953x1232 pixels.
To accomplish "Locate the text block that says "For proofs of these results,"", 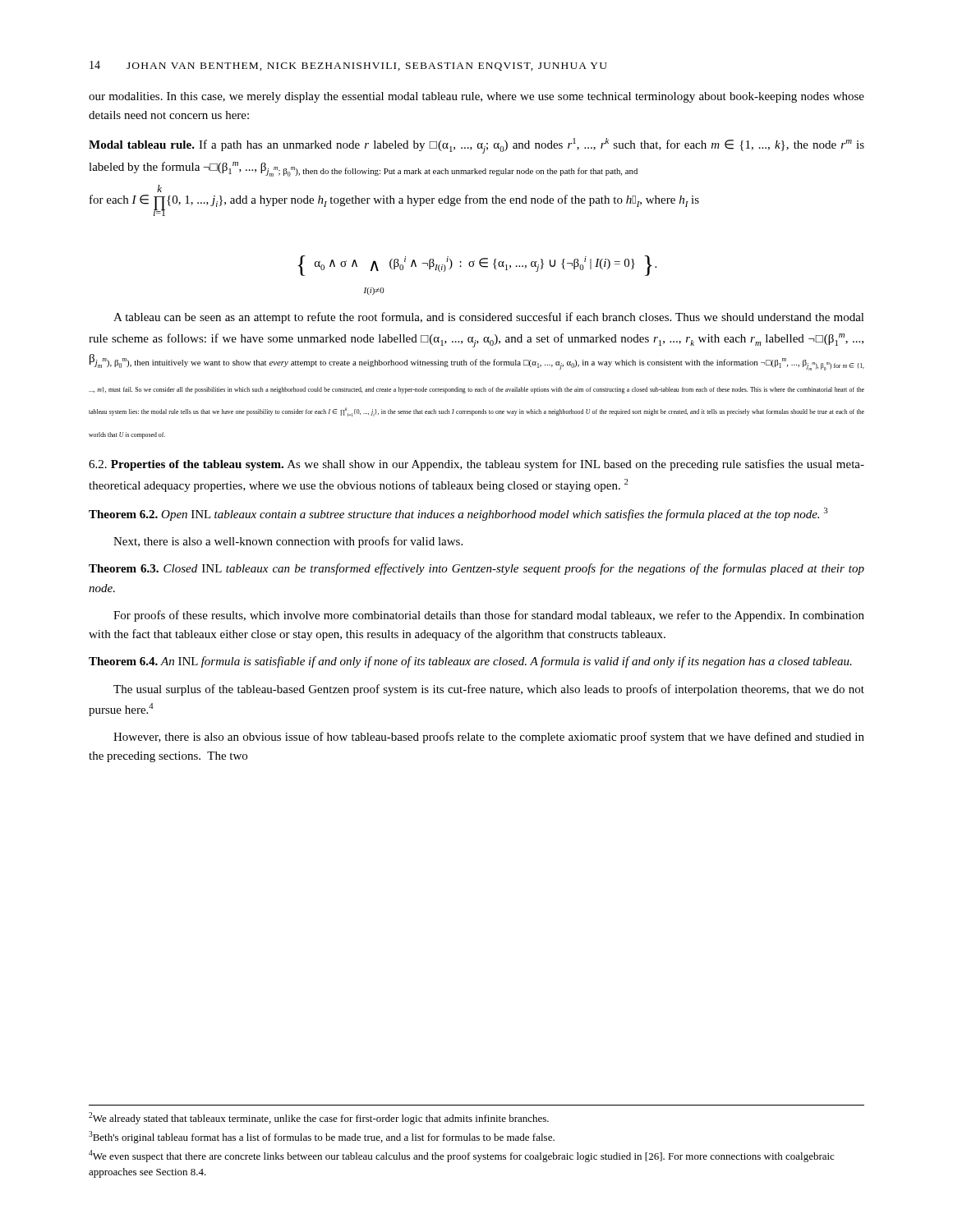I will tap(476, 625).
